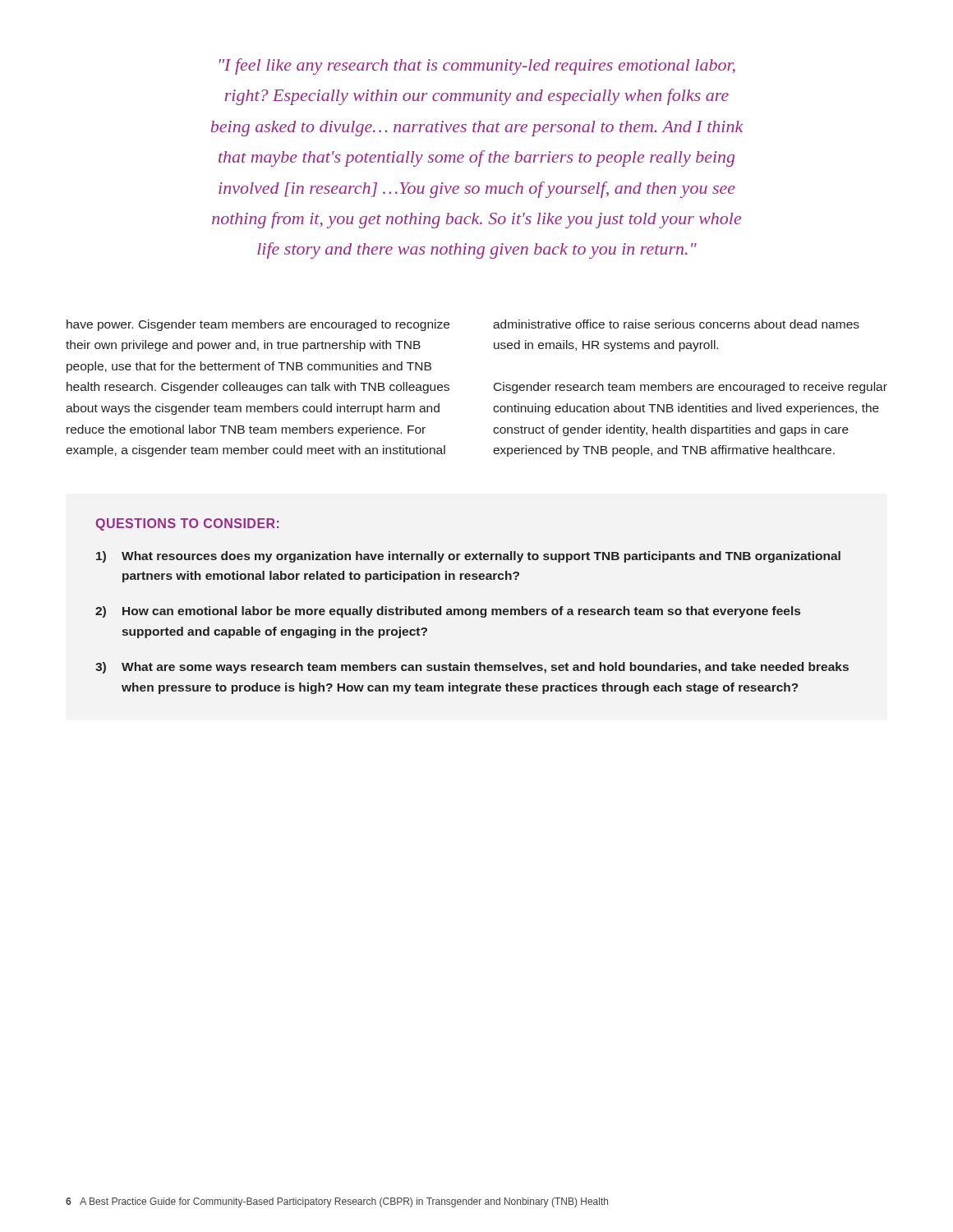Find the block on this page that starts ""I feel like any research"
Screen dimensions: 1232x953
(x=476, y=157)
